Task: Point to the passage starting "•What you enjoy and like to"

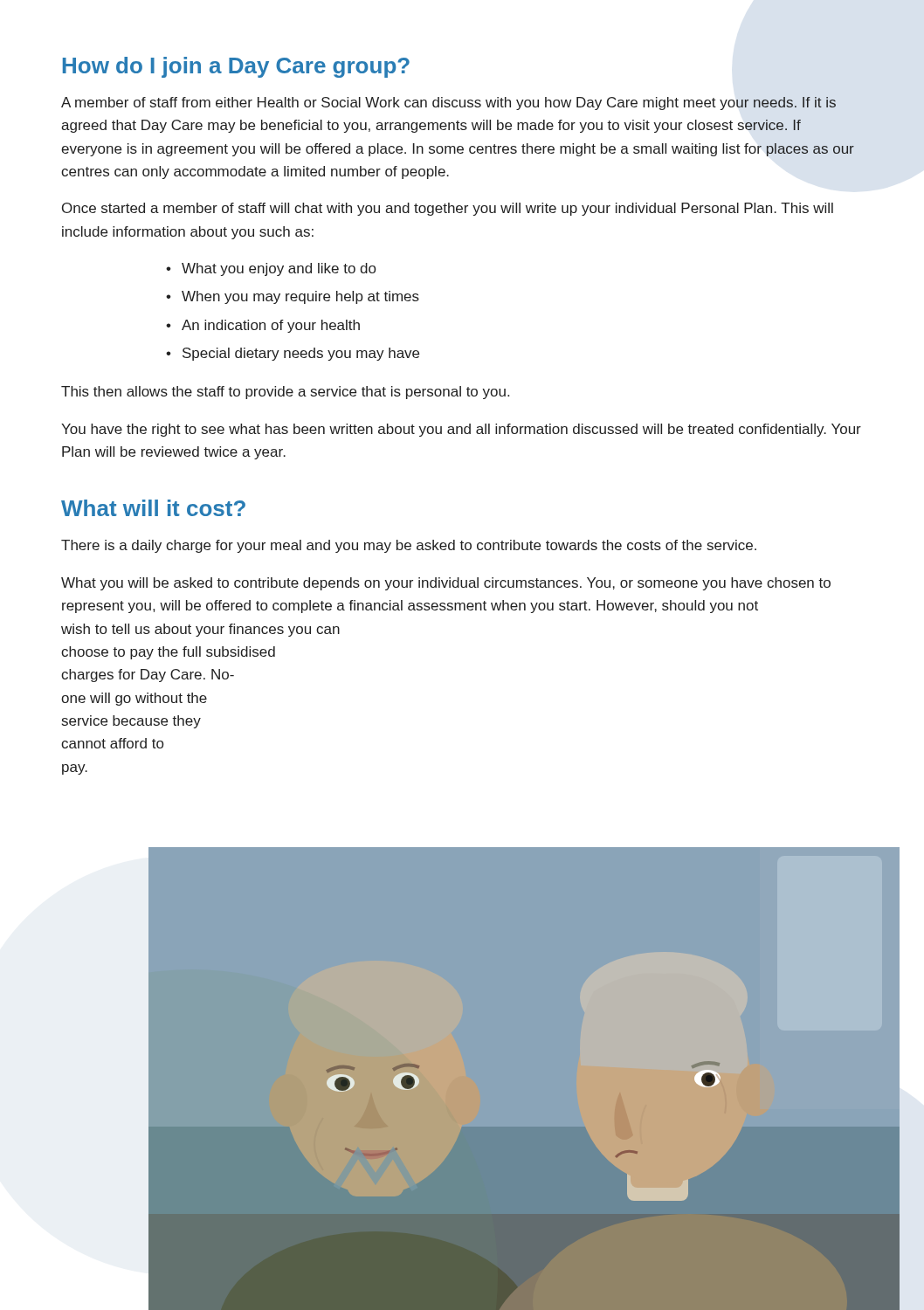Action: tap(271, 269)
